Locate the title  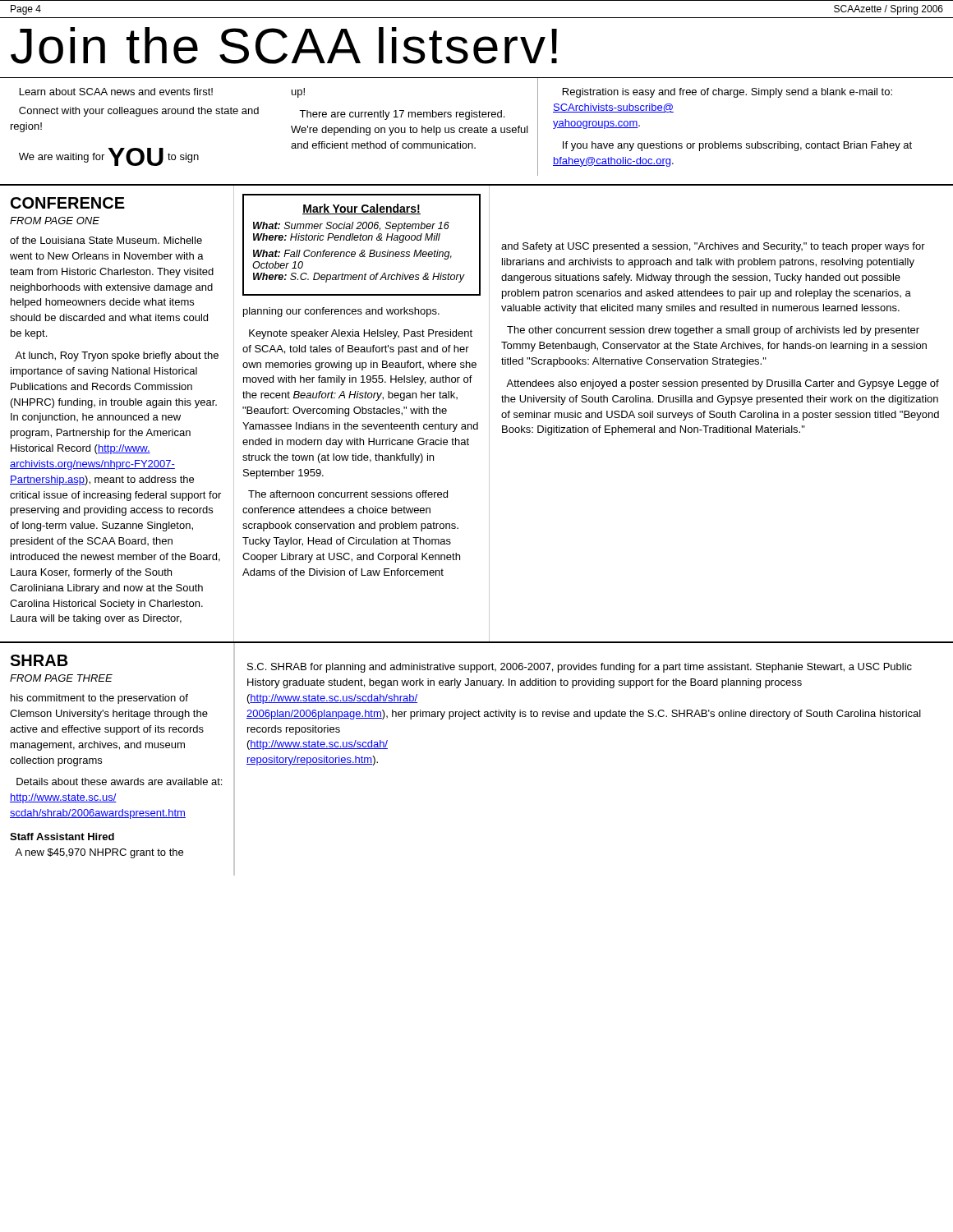476,46
